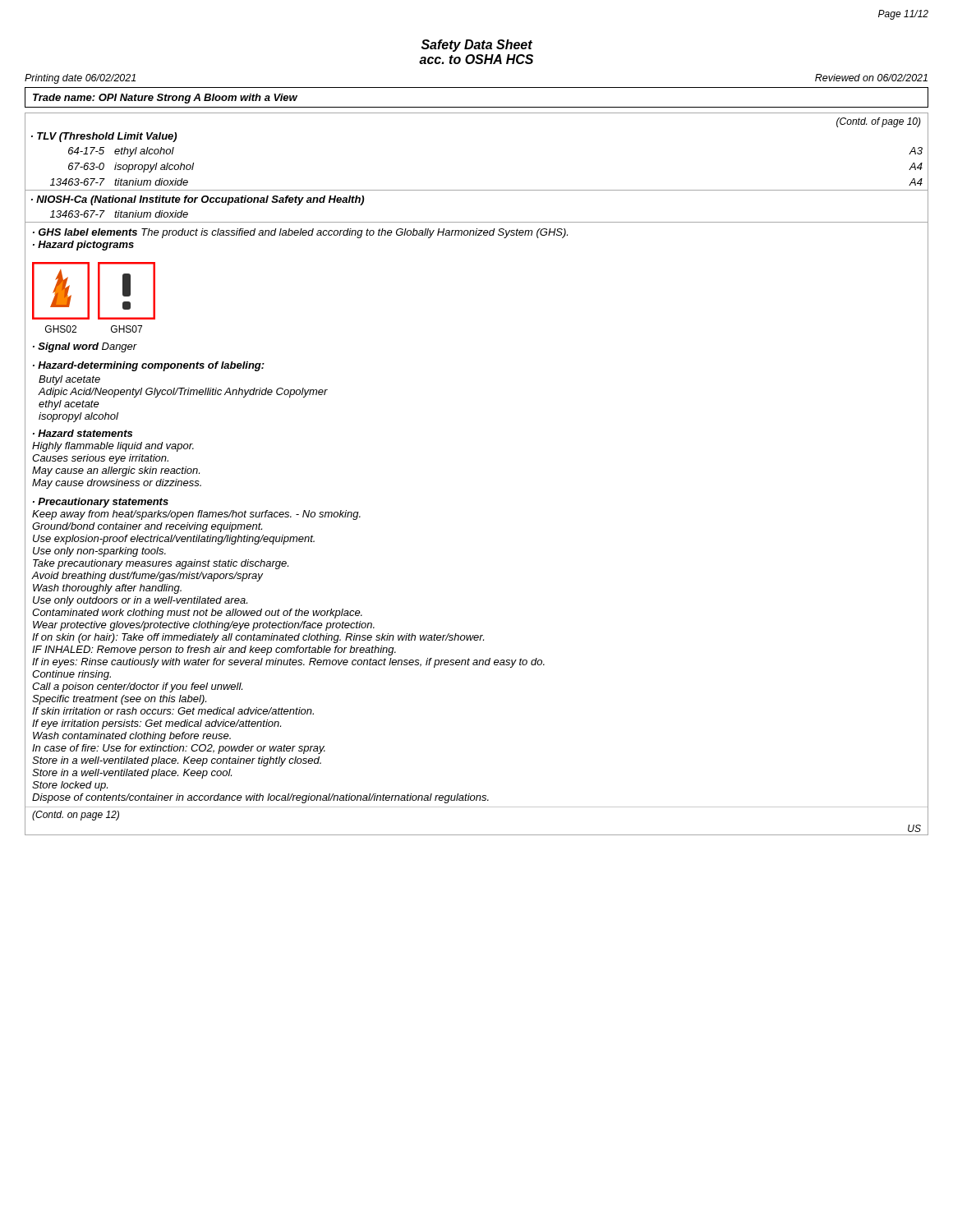Where is the passage that starts "· Hazard-determining components"?

click(148, 365)
